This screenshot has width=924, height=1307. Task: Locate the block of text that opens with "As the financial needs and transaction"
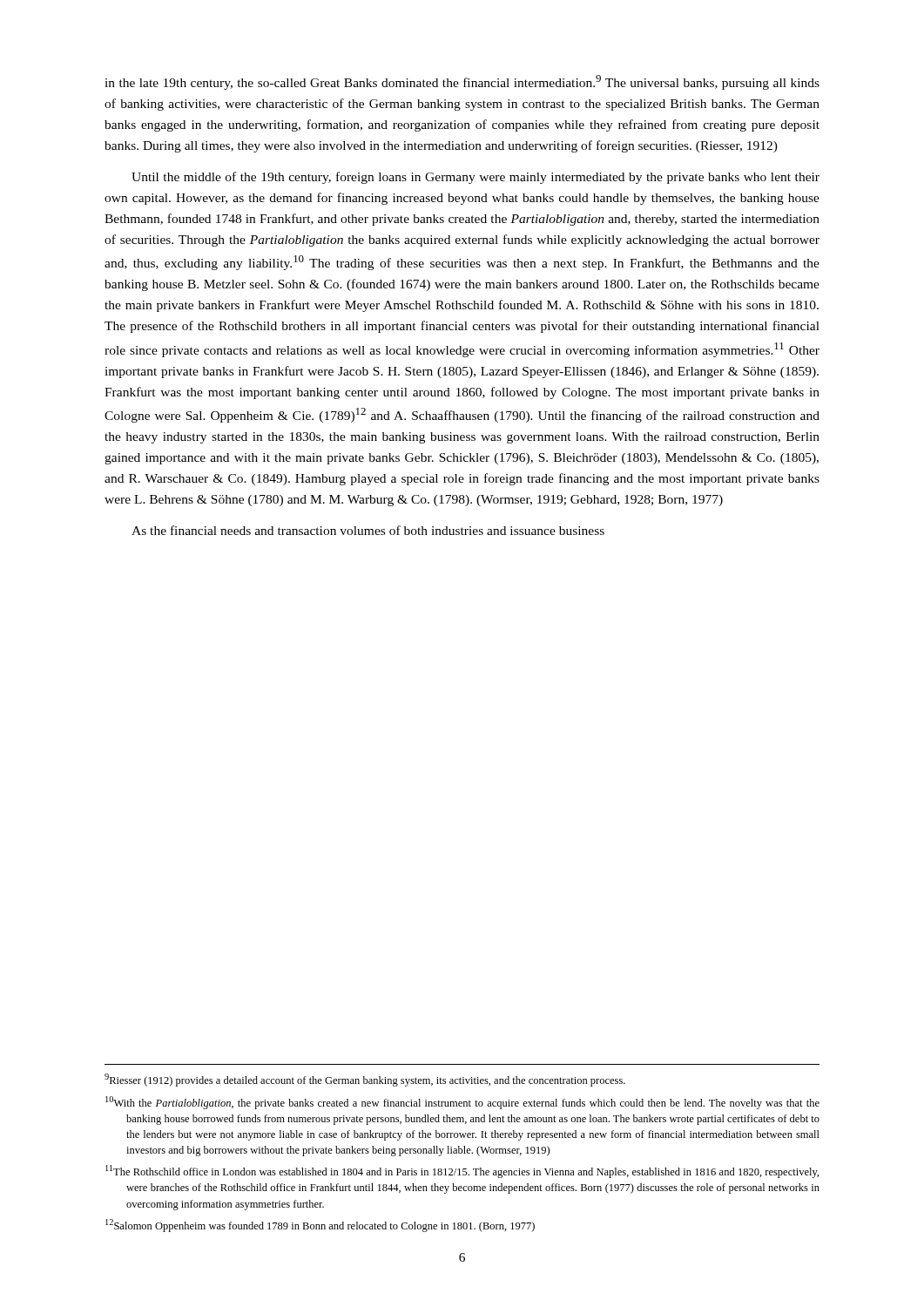[462, 531]
